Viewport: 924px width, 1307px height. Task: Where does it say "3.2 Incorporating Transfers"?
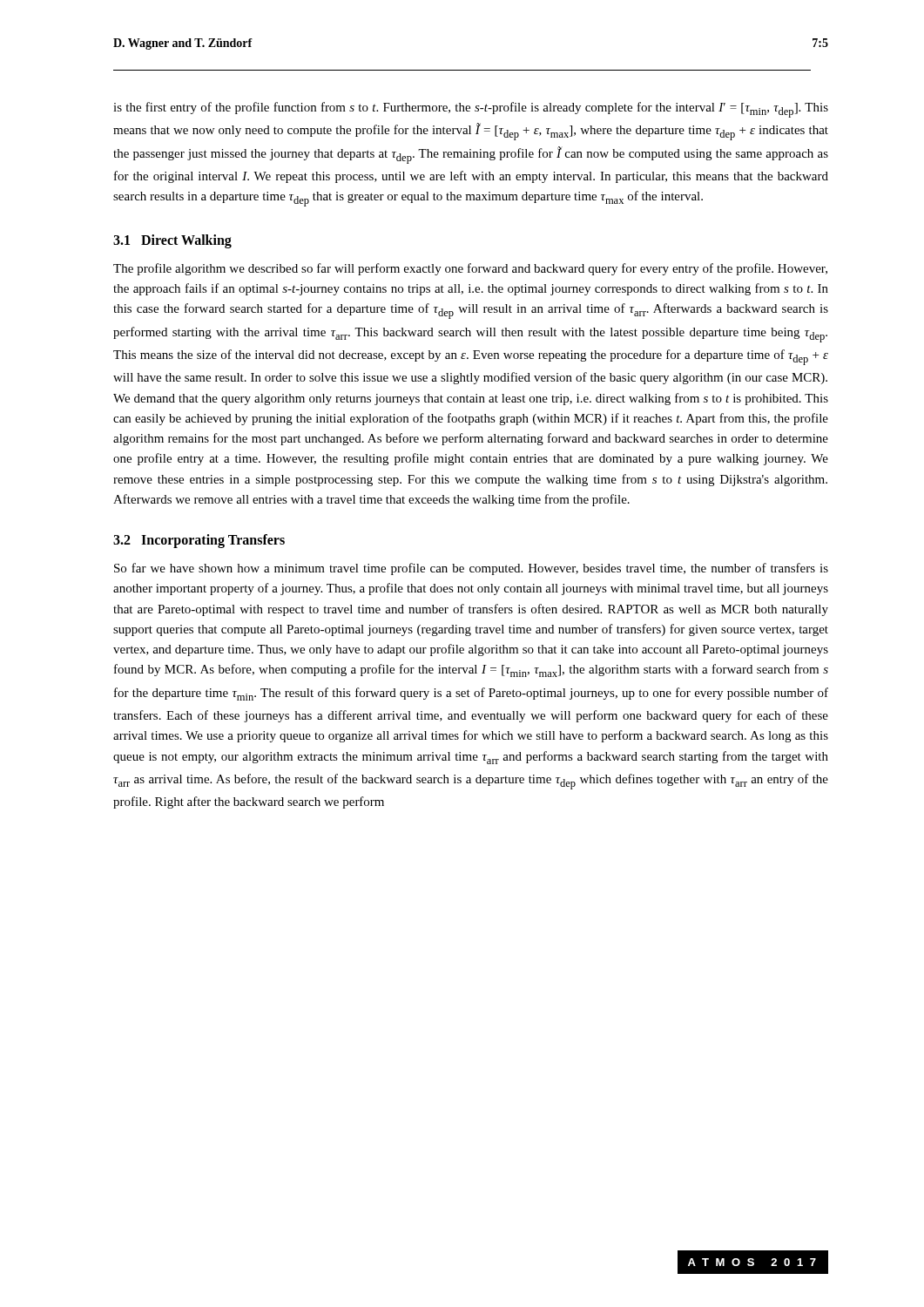(199, 540)
